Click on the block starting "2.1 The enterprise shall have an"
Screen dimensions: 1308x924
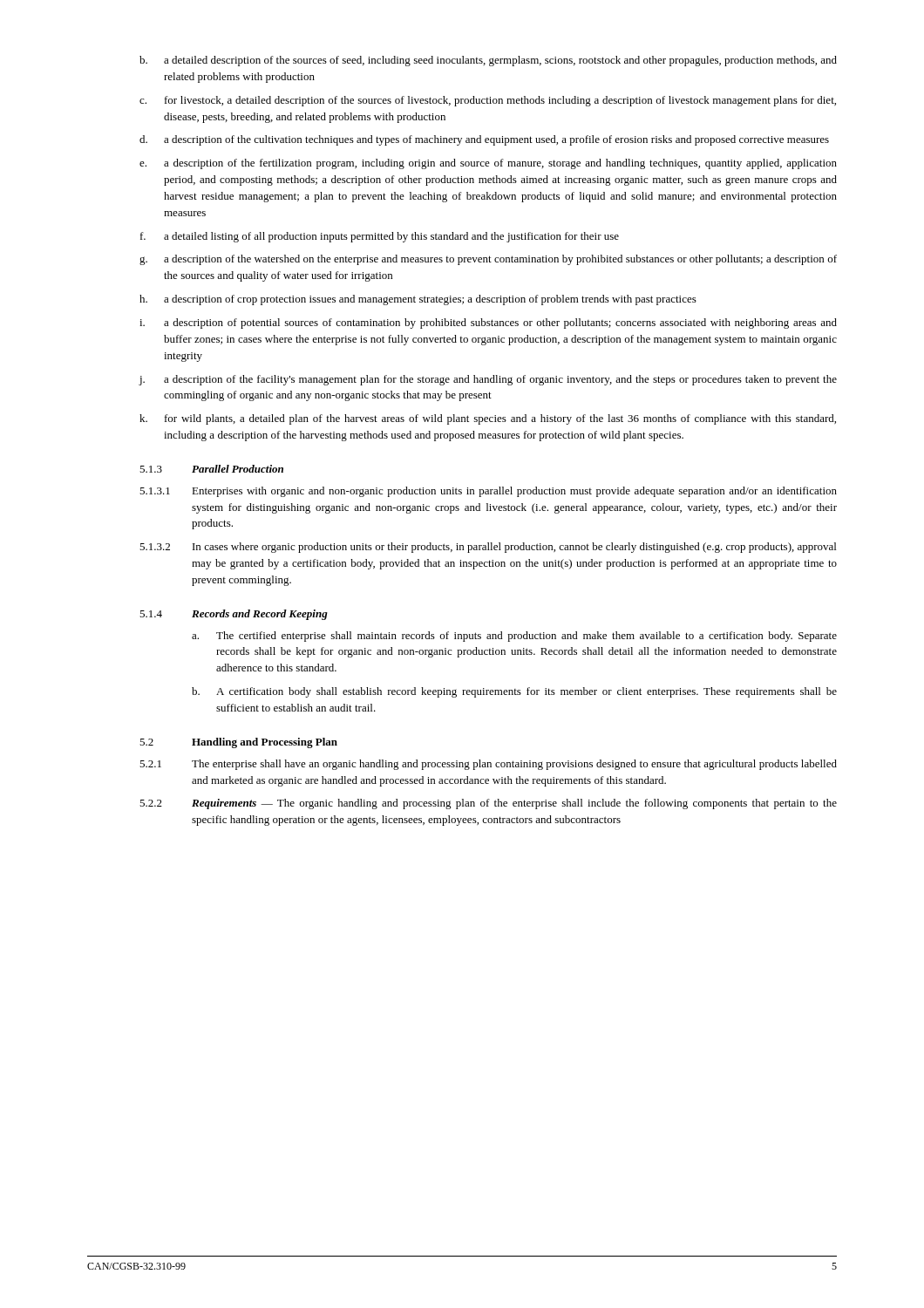pos(488,772)
